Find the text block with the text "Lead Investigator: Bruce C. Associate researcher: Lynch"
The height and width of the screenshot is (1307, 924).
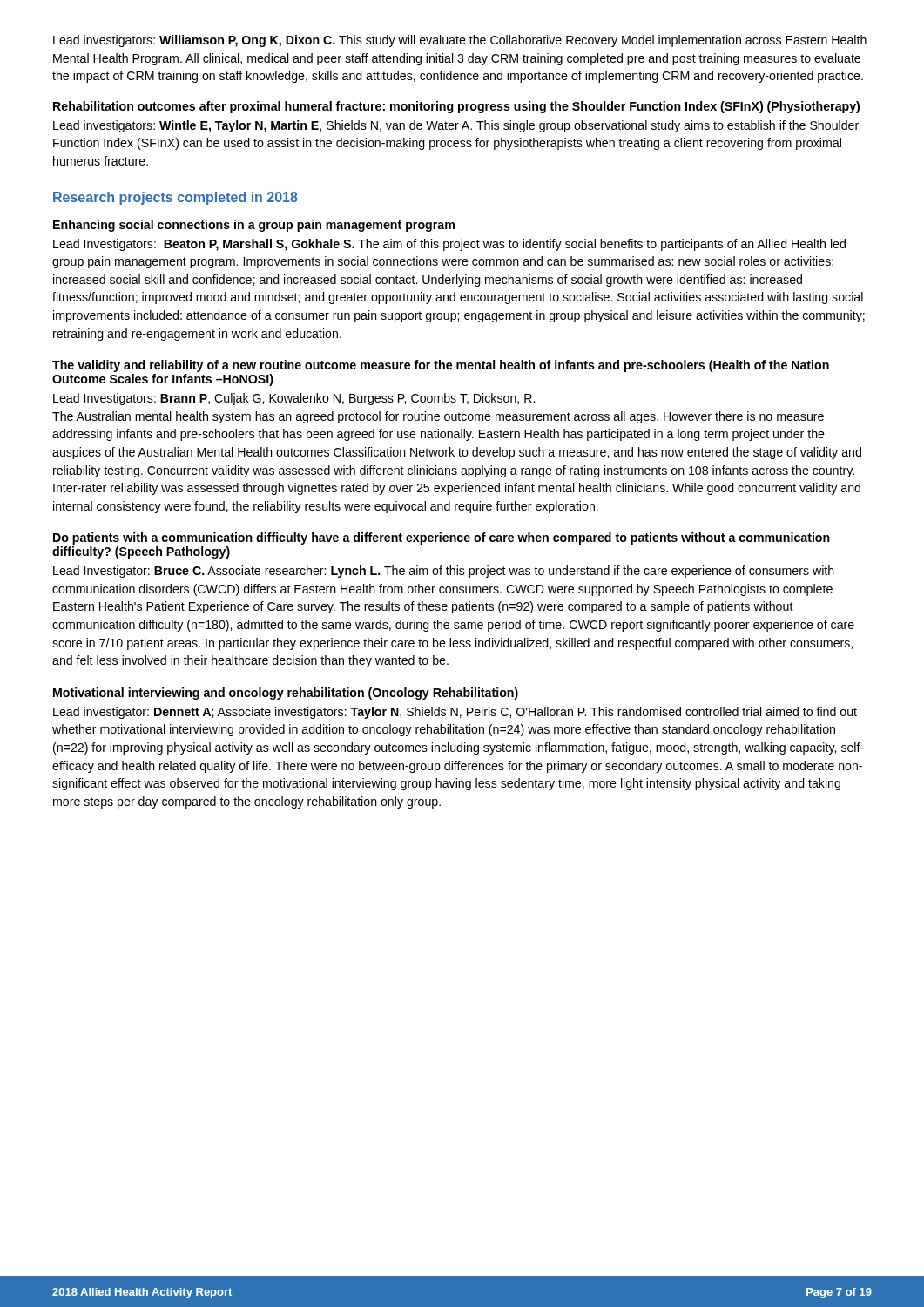pyautogui.click(x=462, y=616)
